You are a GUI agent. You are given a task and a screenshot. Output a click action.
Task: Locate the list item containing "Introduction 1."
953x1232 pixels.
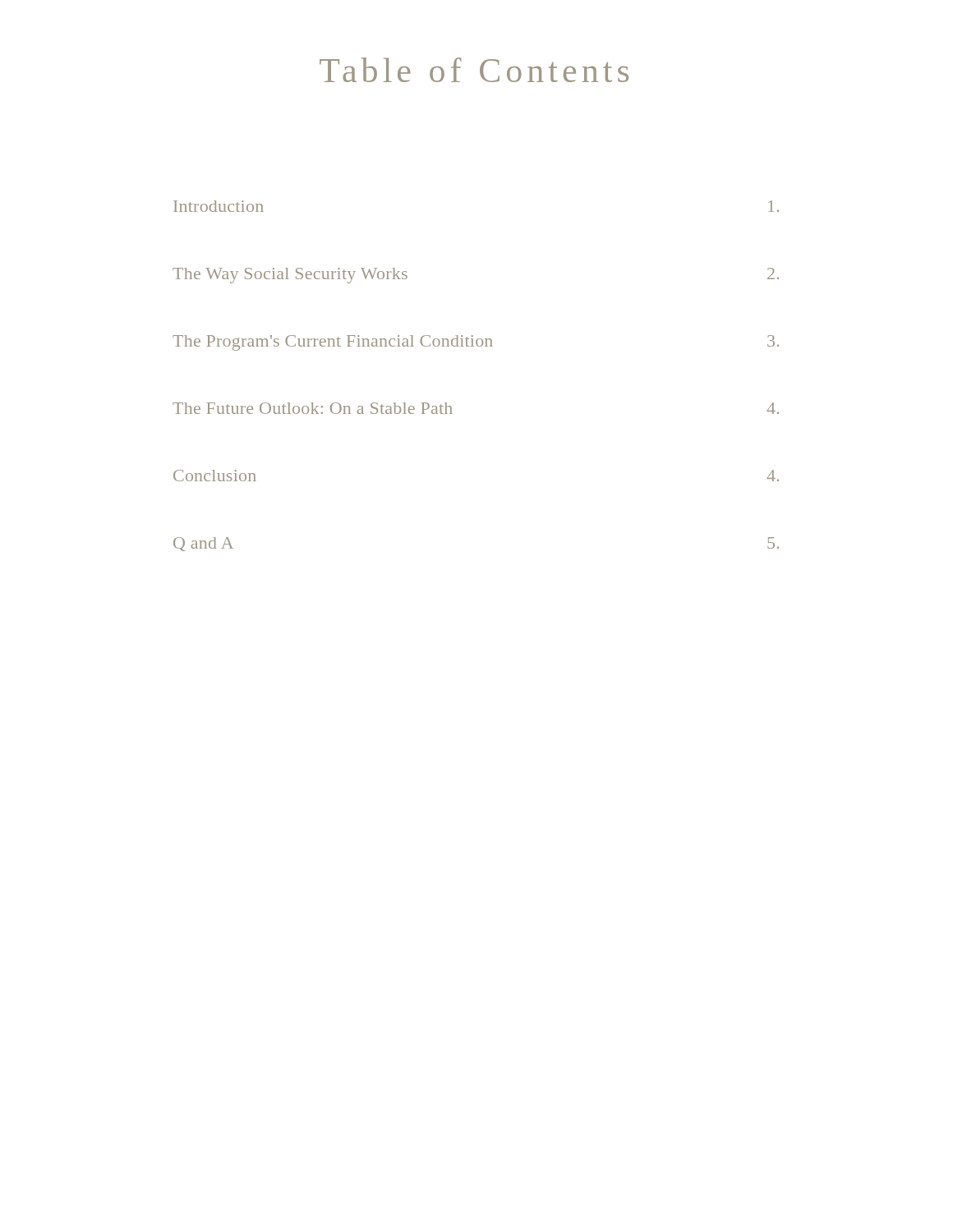tap(223, 204)
